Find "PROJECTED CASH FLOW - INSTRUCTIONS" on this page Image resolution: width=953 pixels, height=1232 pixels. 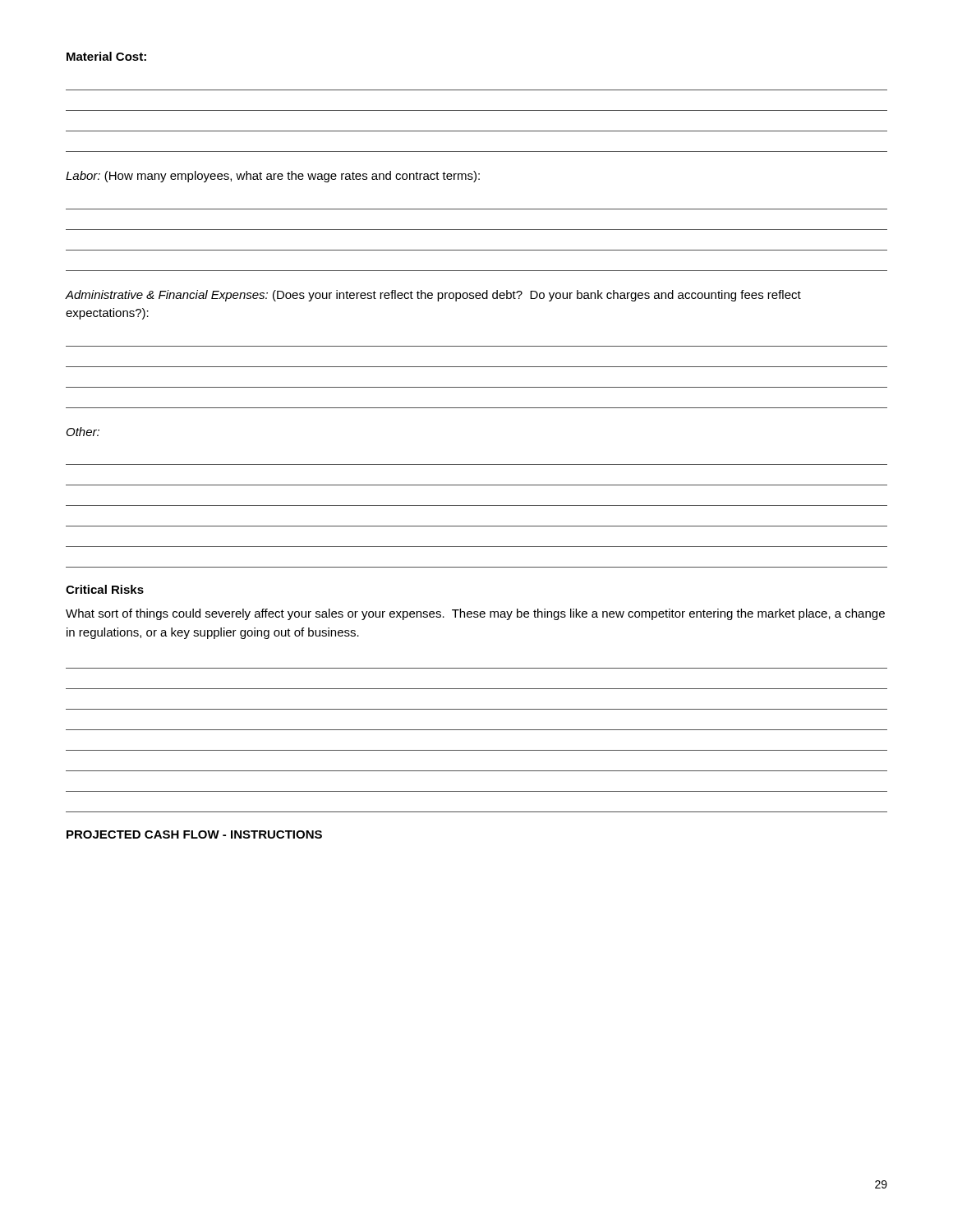coord(194,834)
